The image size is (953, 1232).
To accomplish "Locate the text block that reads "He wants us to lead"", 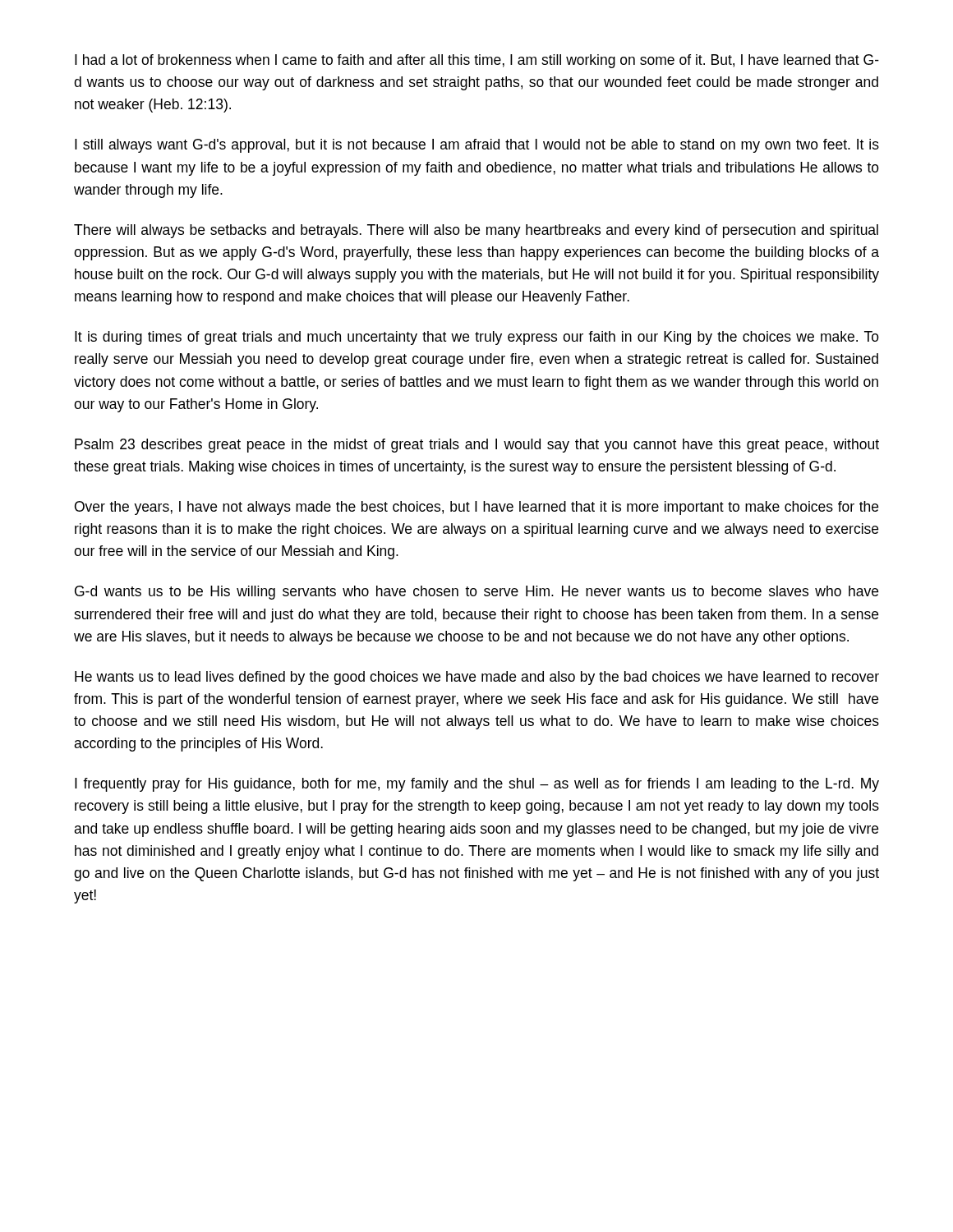I will click(x=476, y=710).
